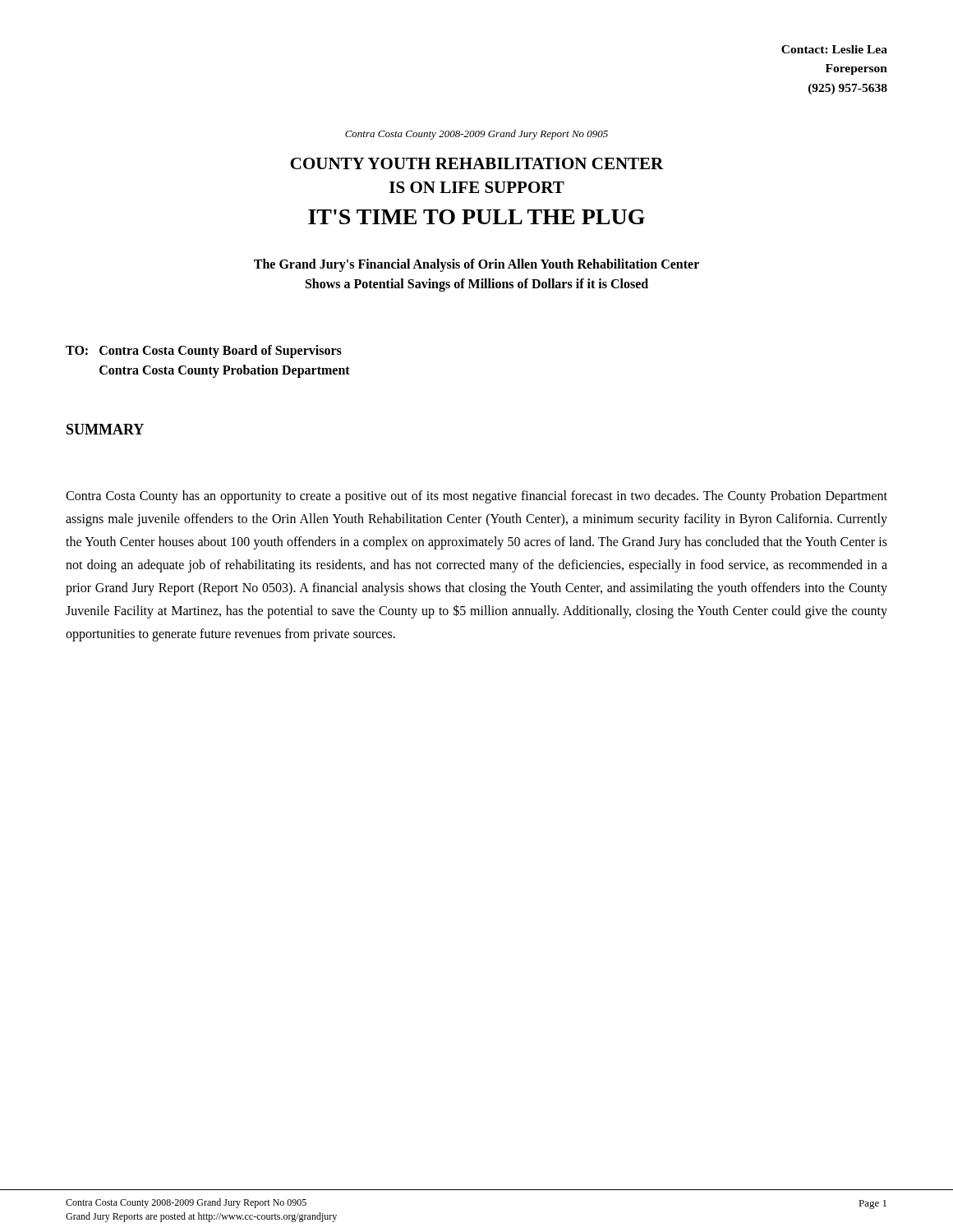The height and width of the screenshot is (1232, 953).
Task: Point to the block beginning "TO: Contra Costa County Board"
Action: pyautogui.click(x=208, y=361)
